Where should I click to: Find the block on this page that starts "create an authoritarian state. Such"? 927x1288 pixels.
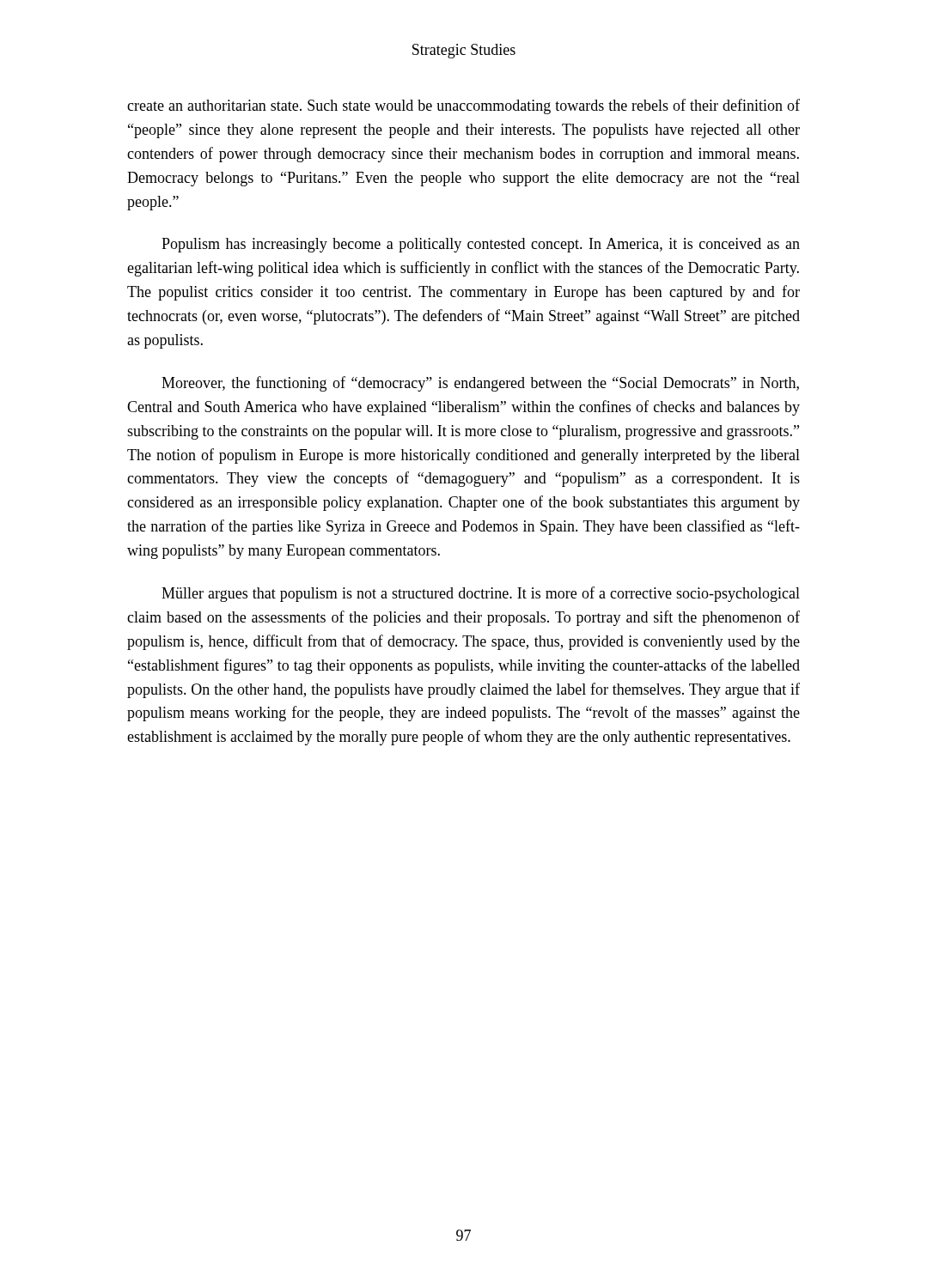click(464, 153)
